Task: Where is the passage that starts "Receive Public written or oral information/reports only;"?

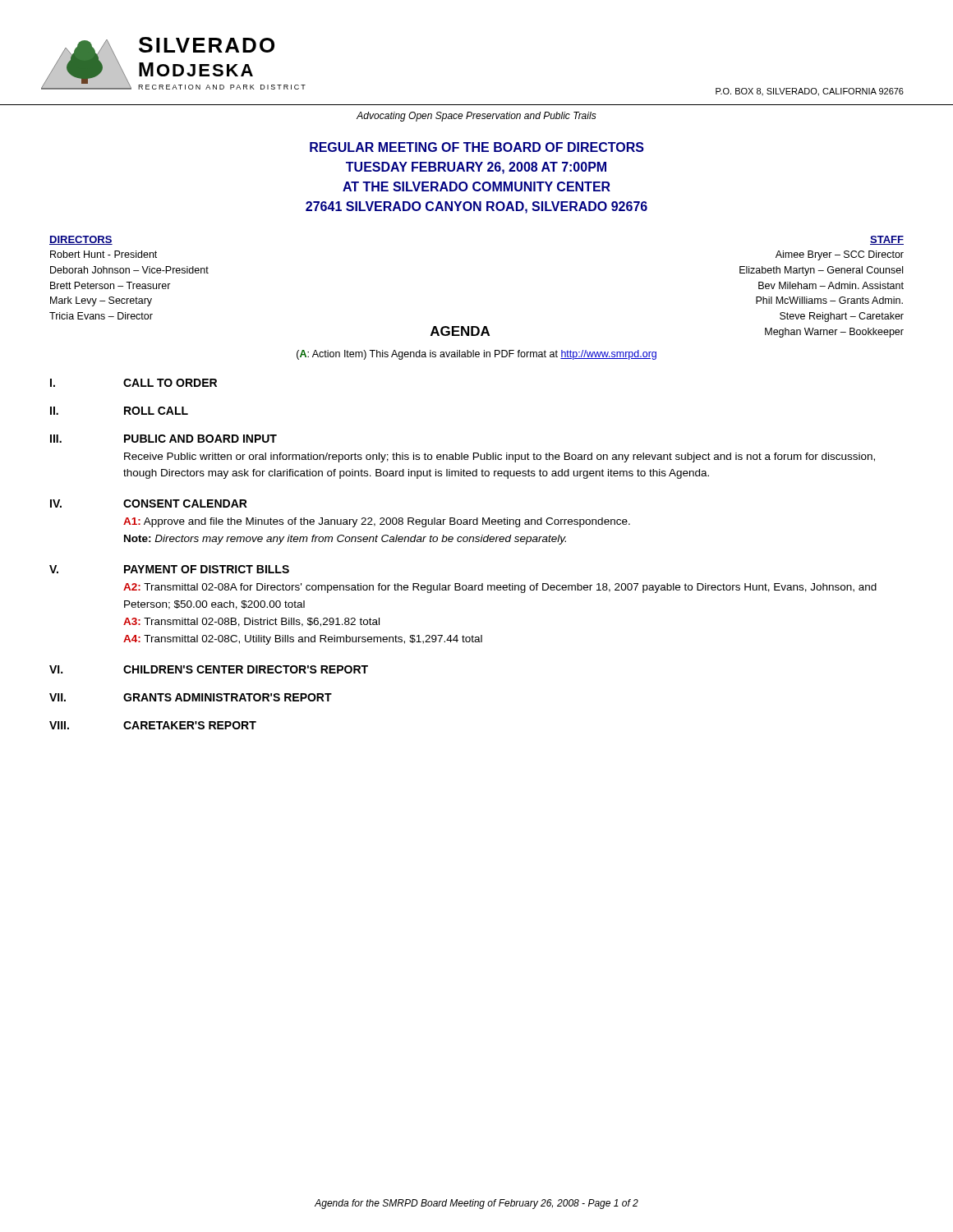Action: tap(500, 464)
